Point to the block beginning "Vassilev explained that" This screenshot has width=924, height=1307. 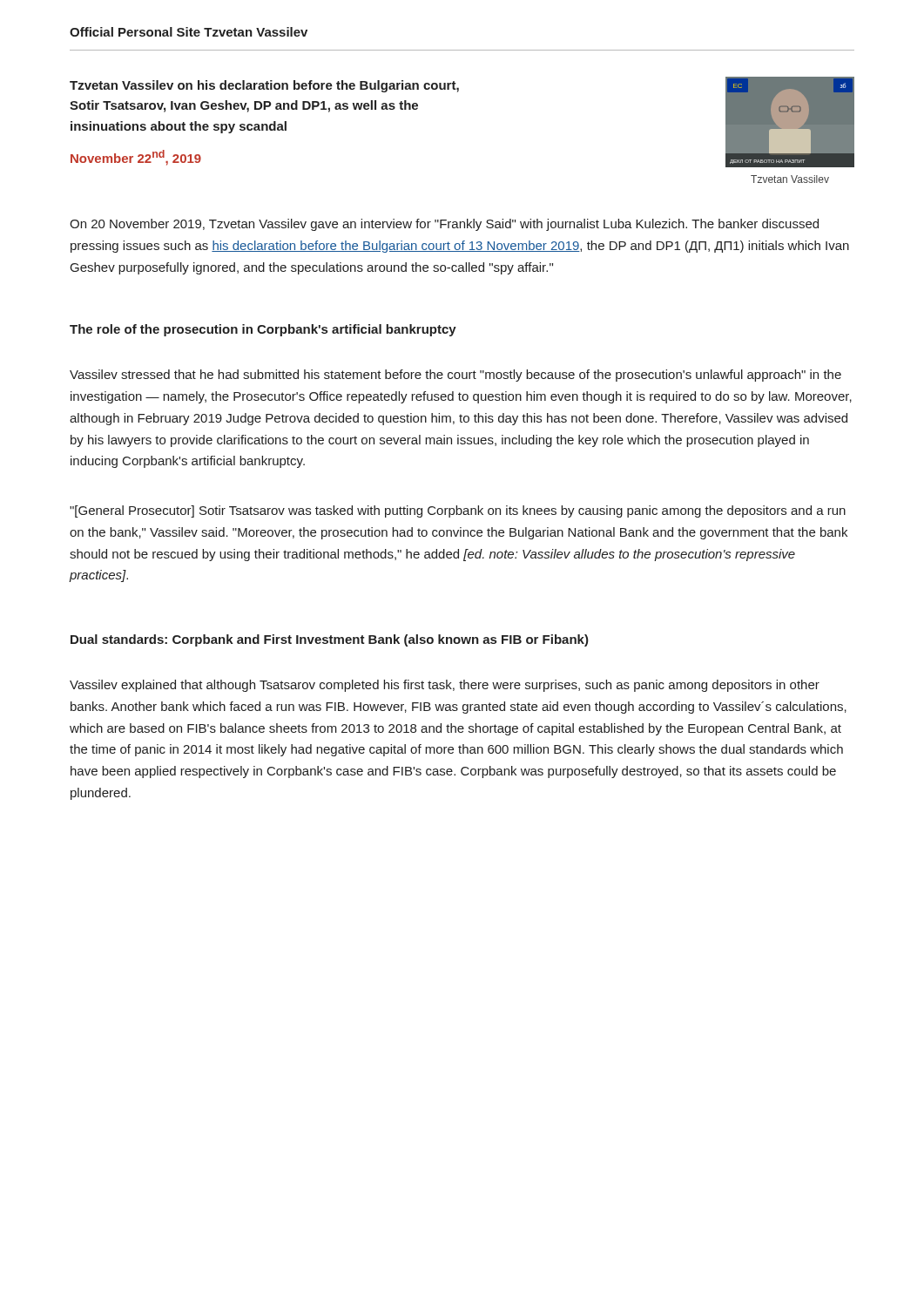click(x=462, y=739)
